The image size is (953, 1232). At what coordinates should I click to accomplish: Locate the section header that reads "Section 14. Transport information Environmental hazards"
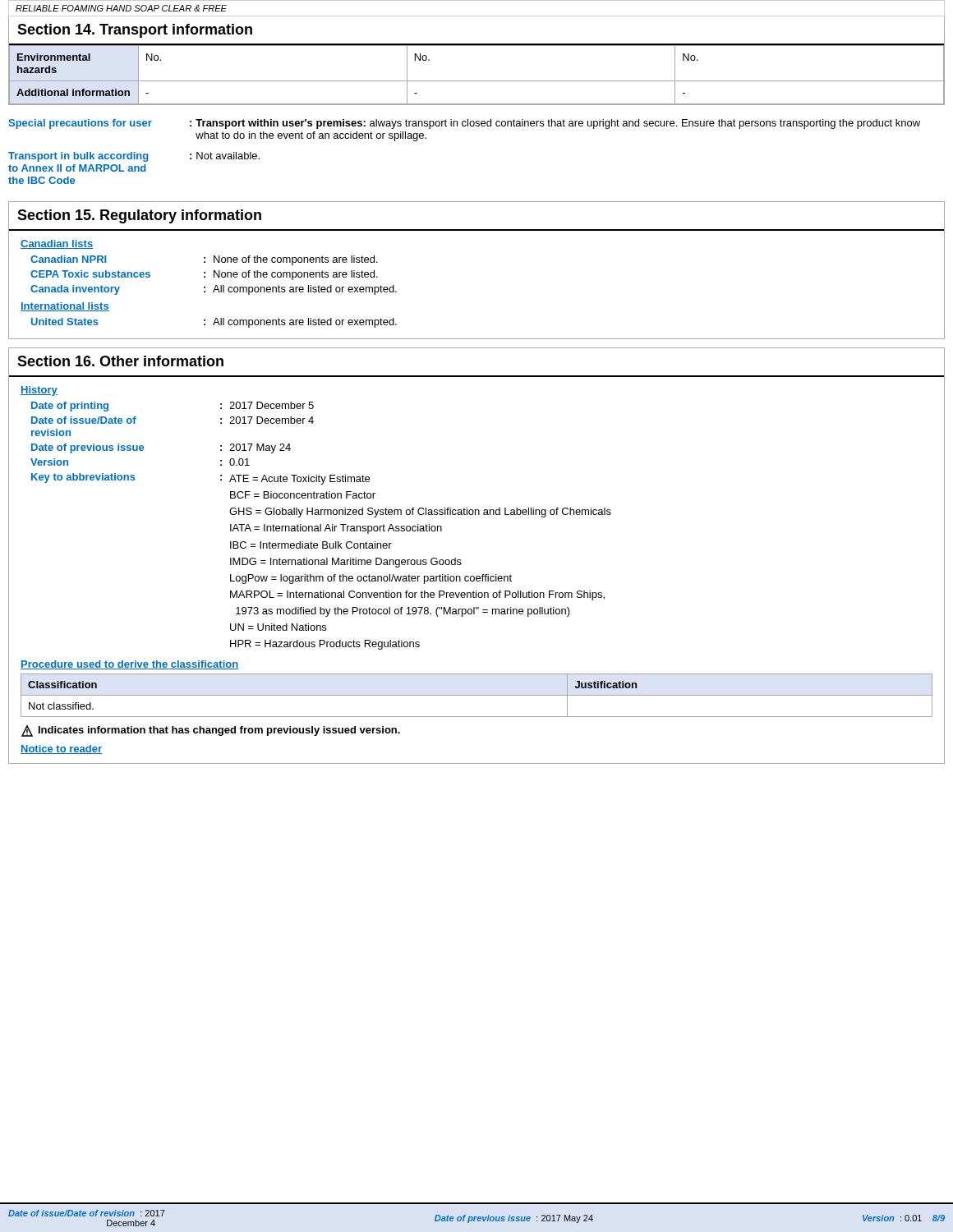(x=476, y=60)
